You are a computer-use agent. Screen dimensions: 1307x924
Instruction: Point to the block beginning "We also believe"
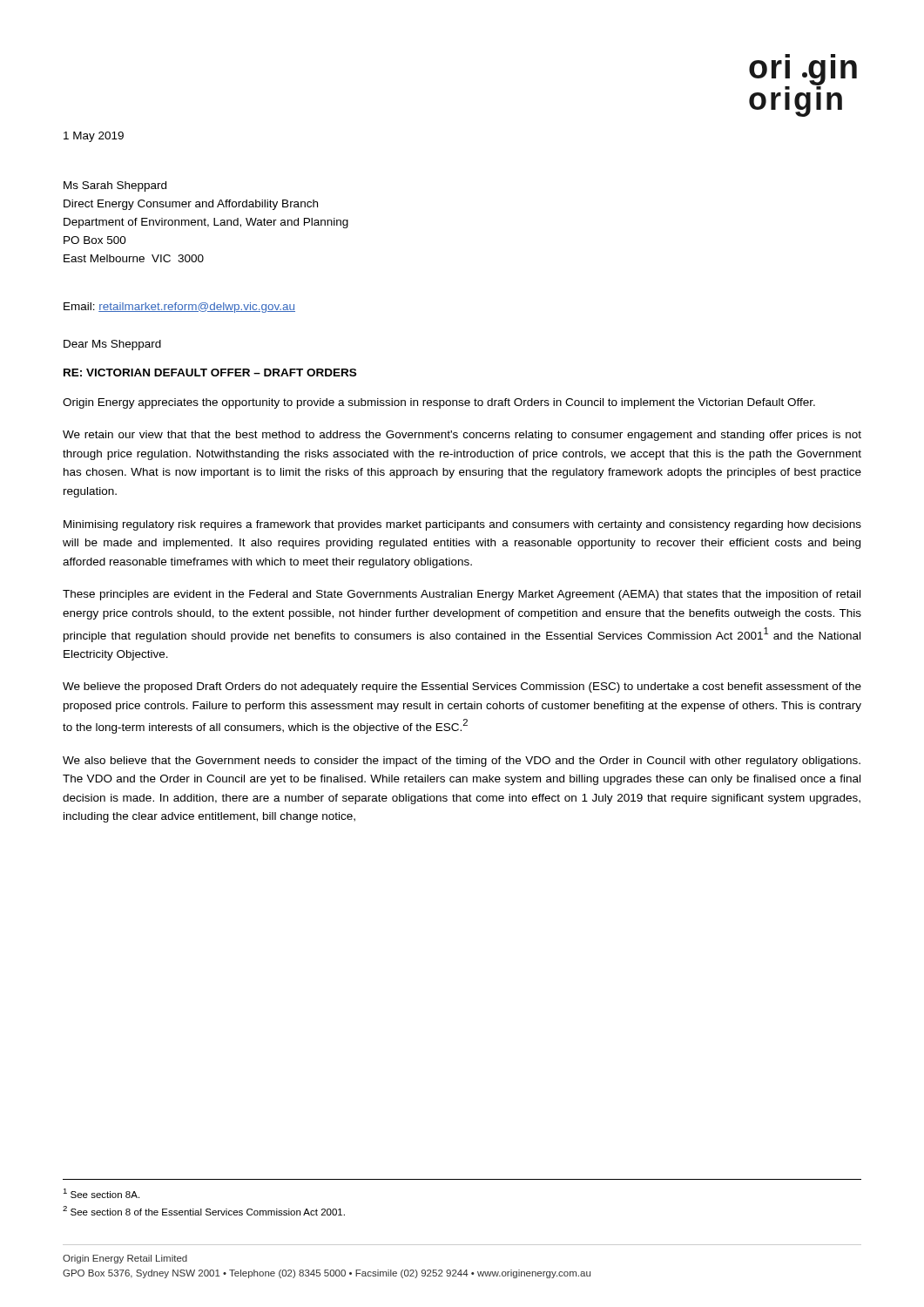point(462,788)
